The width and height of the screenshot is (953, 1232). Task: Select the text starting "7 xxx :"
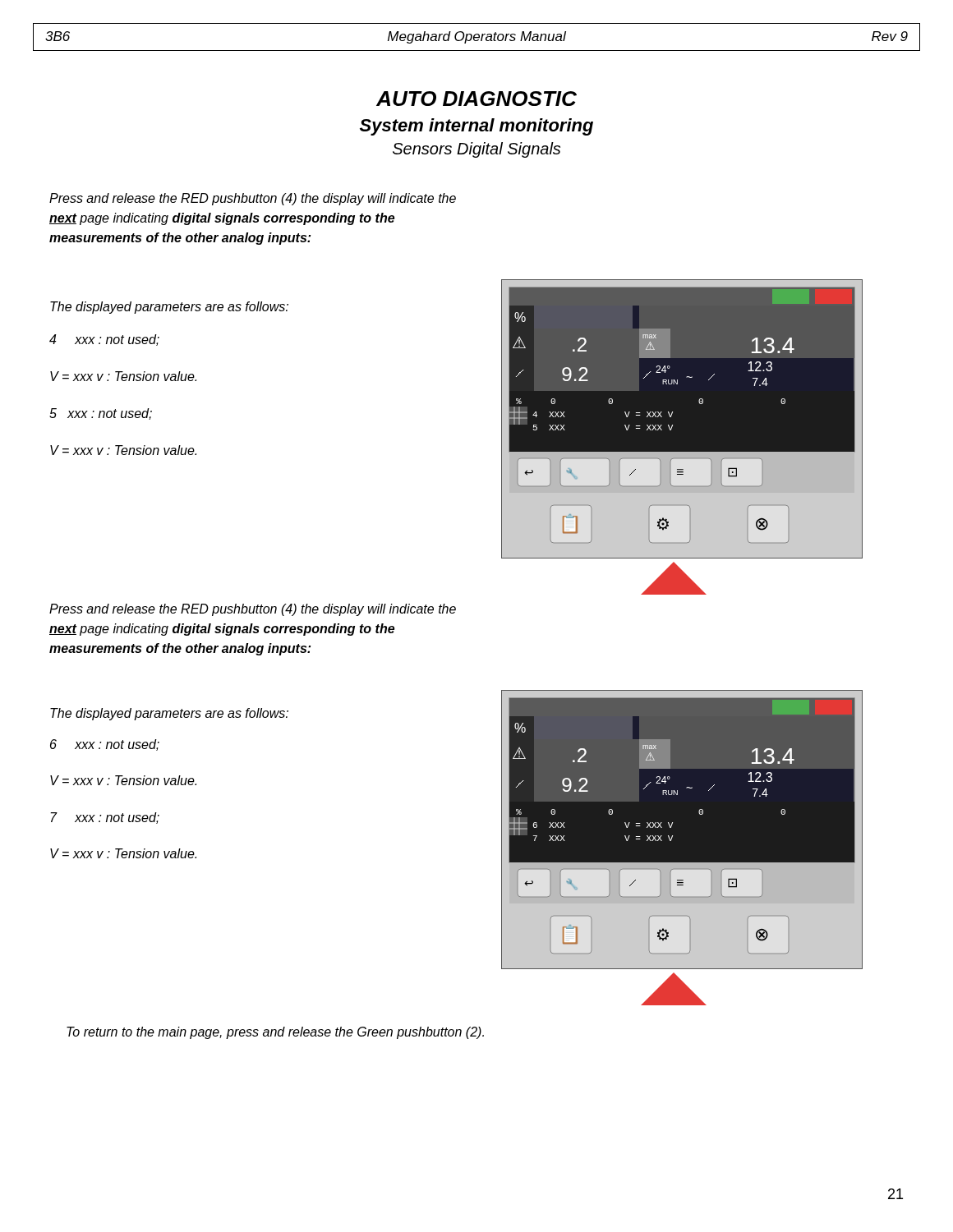click(104, 818)
